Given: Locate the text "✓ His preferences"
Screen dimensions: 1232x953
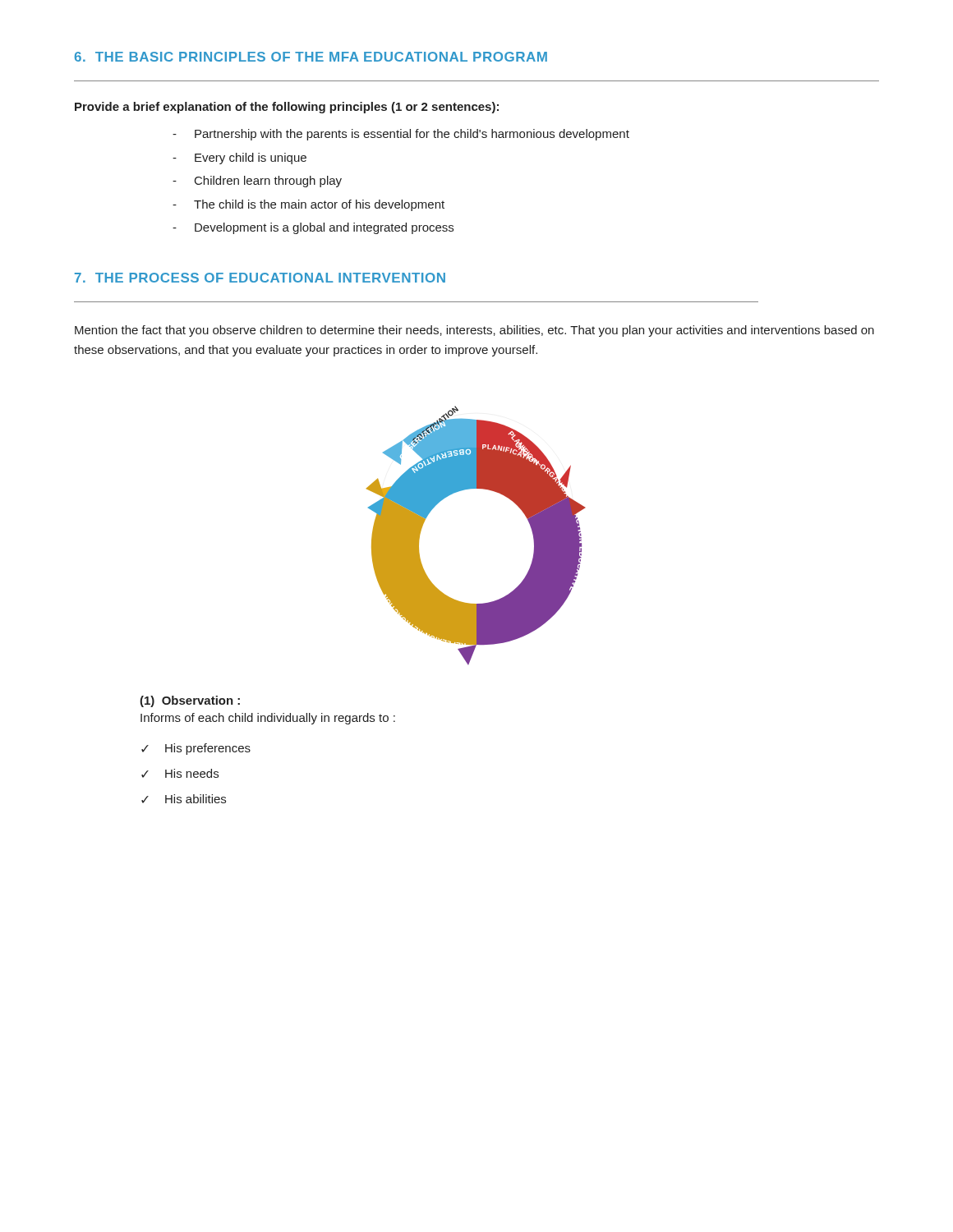Looking at the screenshot, I should [195, 749].
